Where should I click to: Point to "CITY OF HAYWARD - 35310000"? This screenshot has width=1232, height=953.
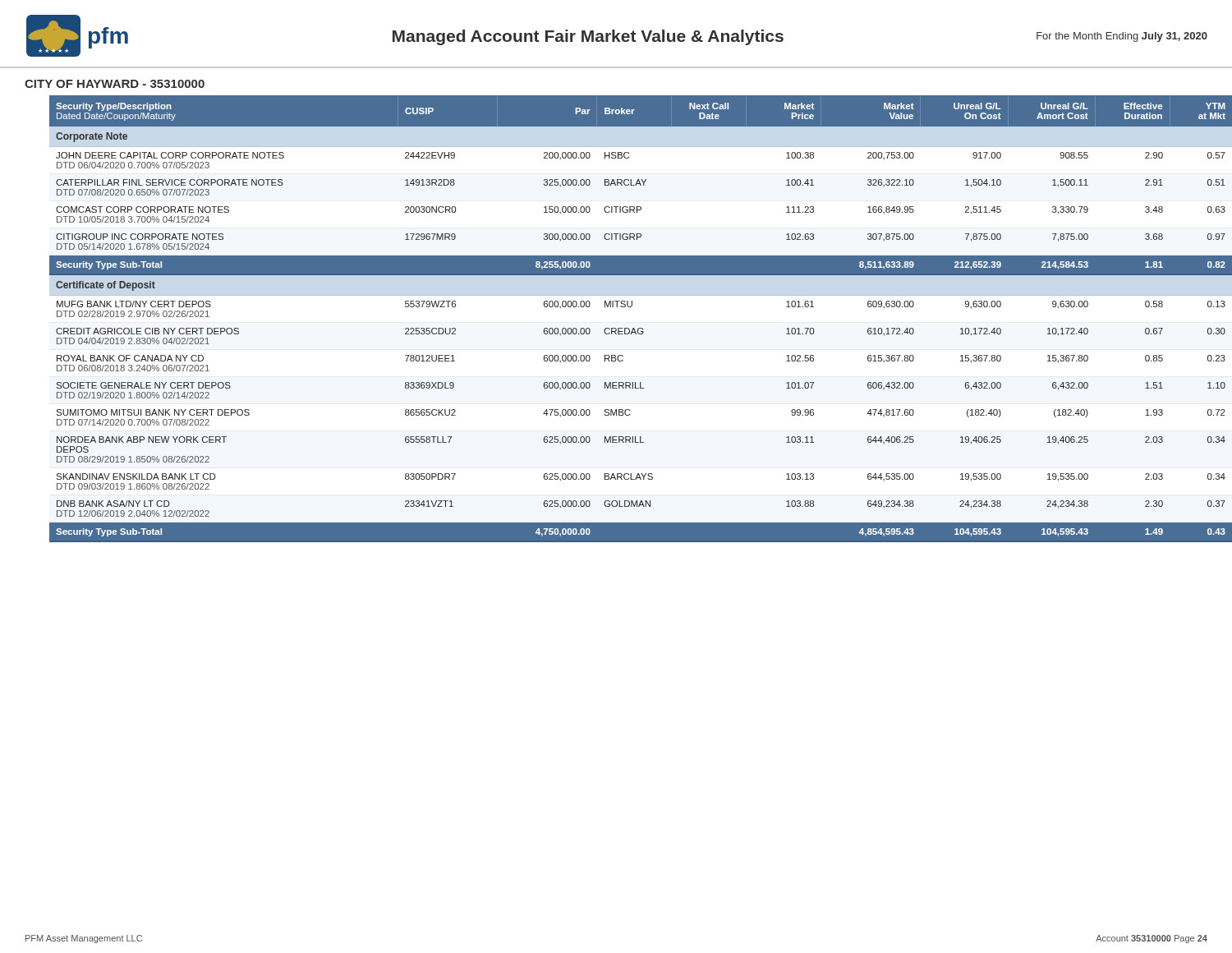point(115,83)
